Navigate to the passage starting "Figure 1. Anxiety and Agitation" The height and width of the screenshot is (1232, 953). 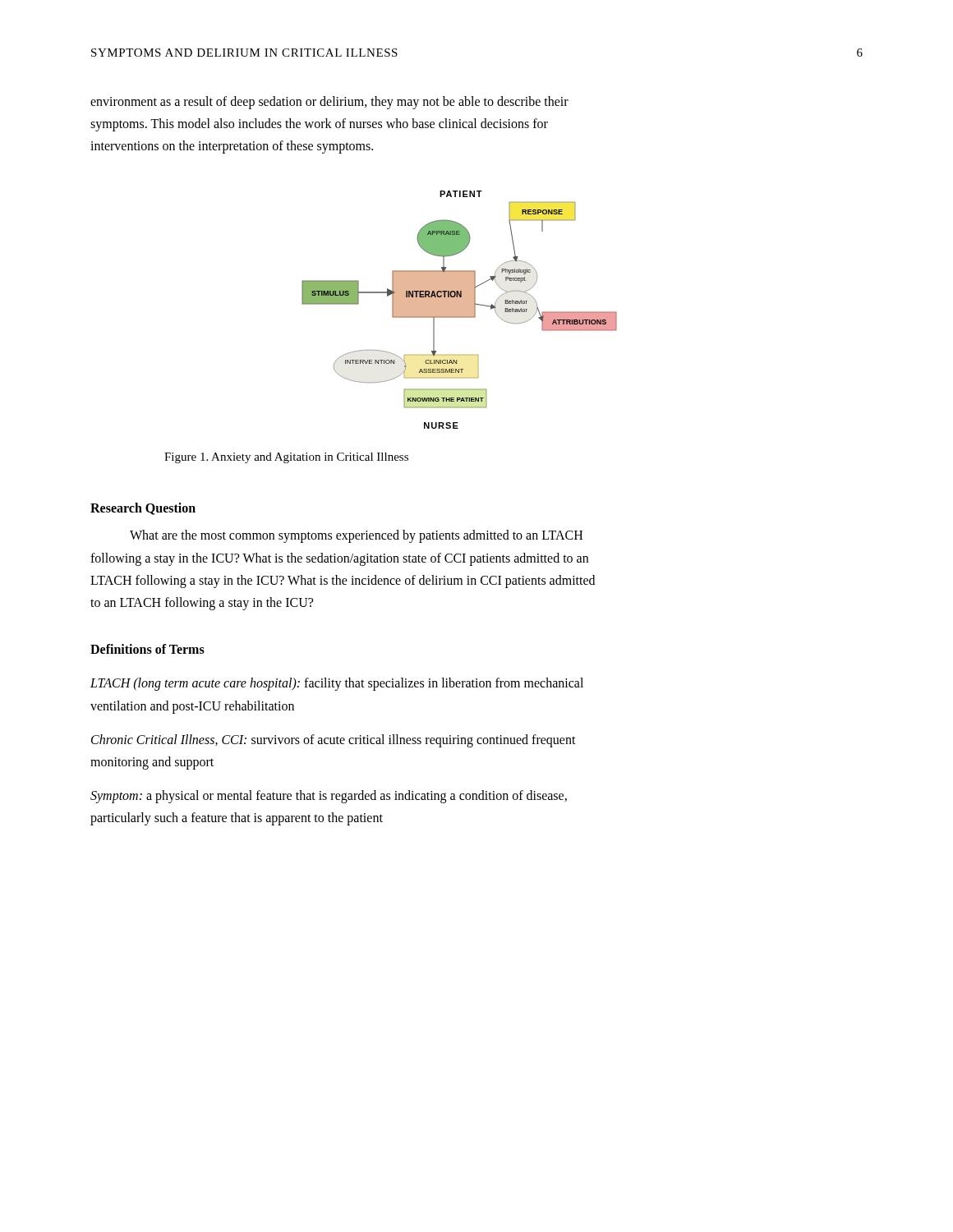(287, 456)
